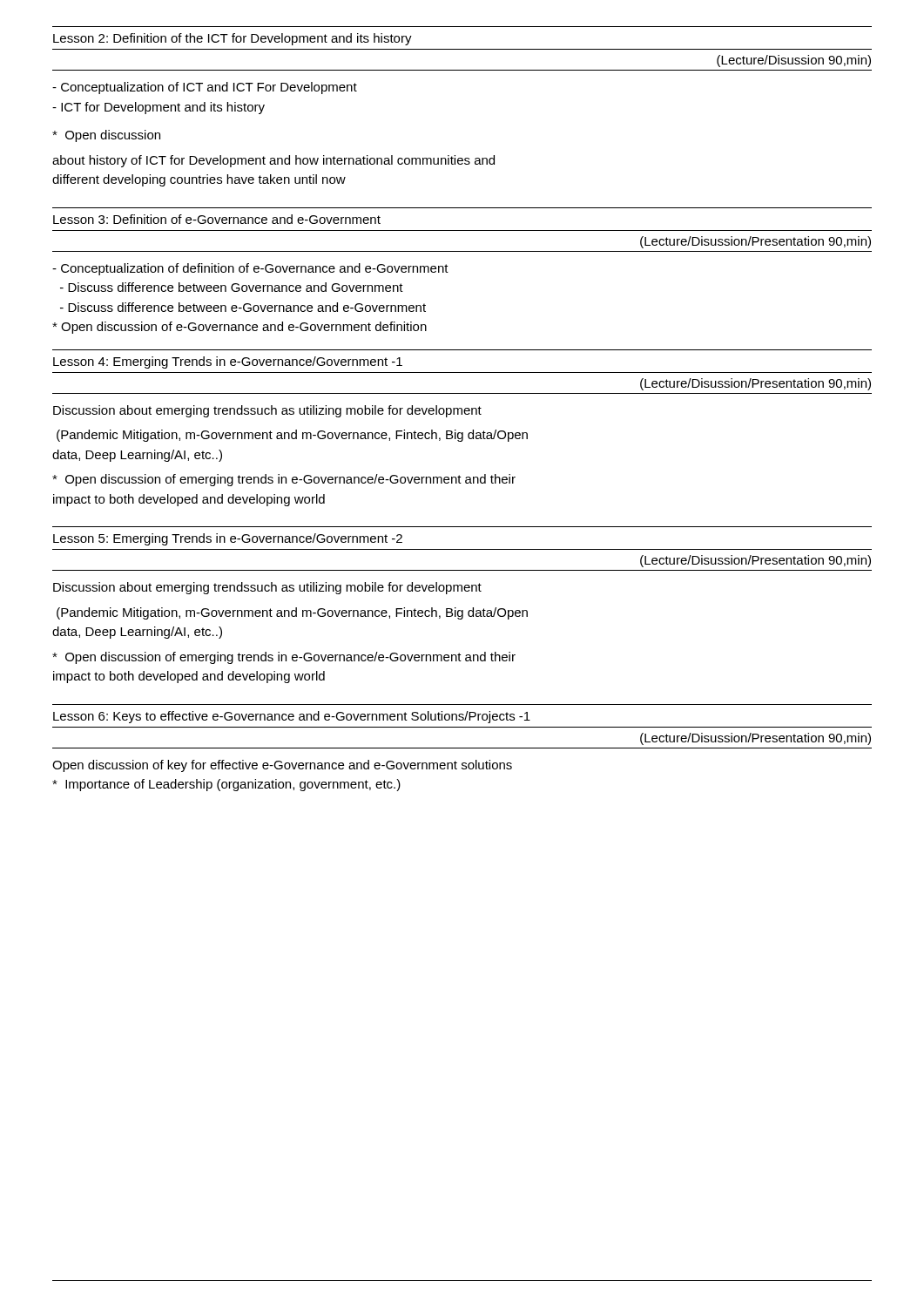Click where it says "Conceptualization of ICT and ICT For Development"

click(205, 87)
